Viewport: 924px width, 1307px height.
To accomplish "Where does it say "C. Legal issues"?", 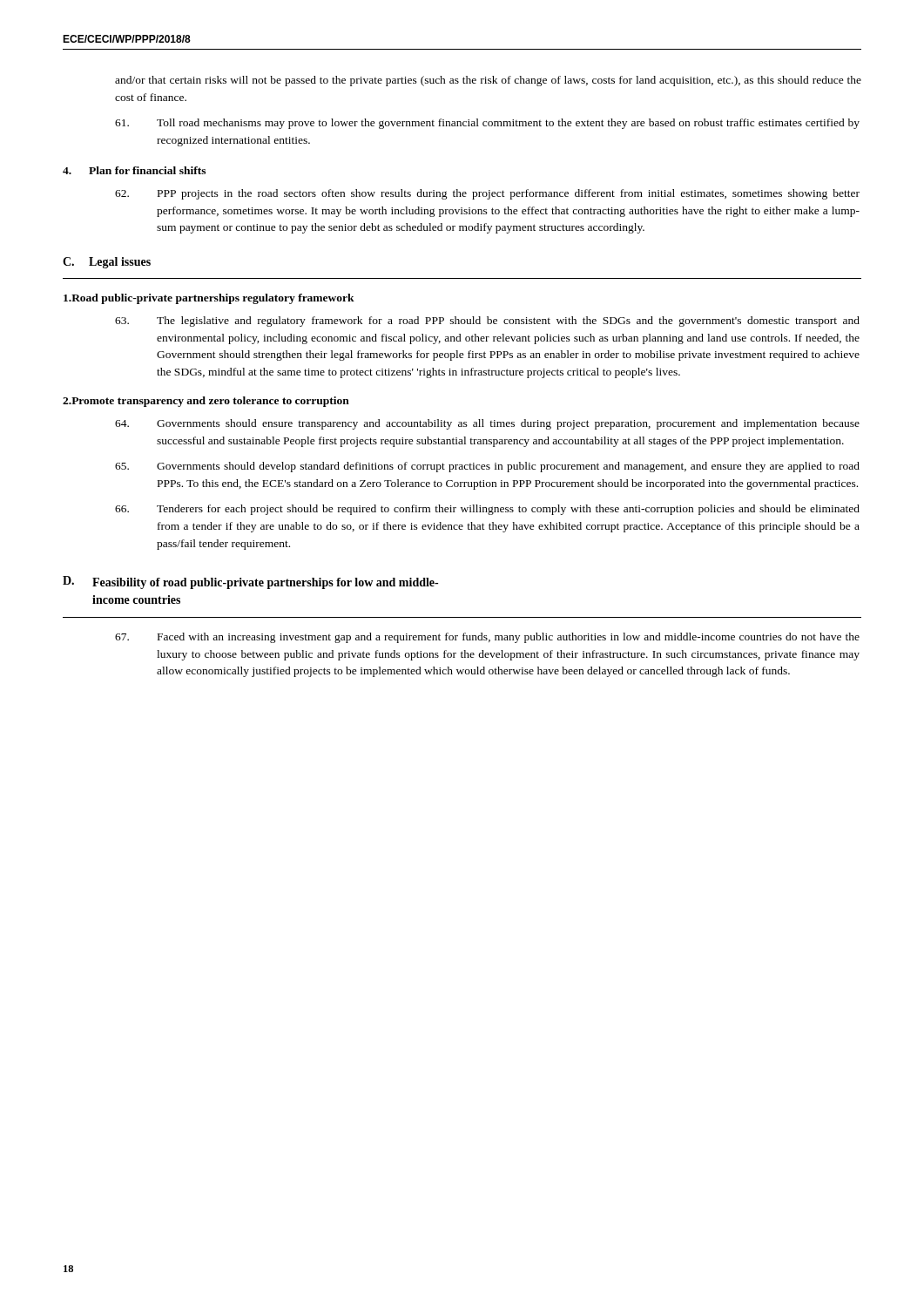I will click(x=107, y=262).
